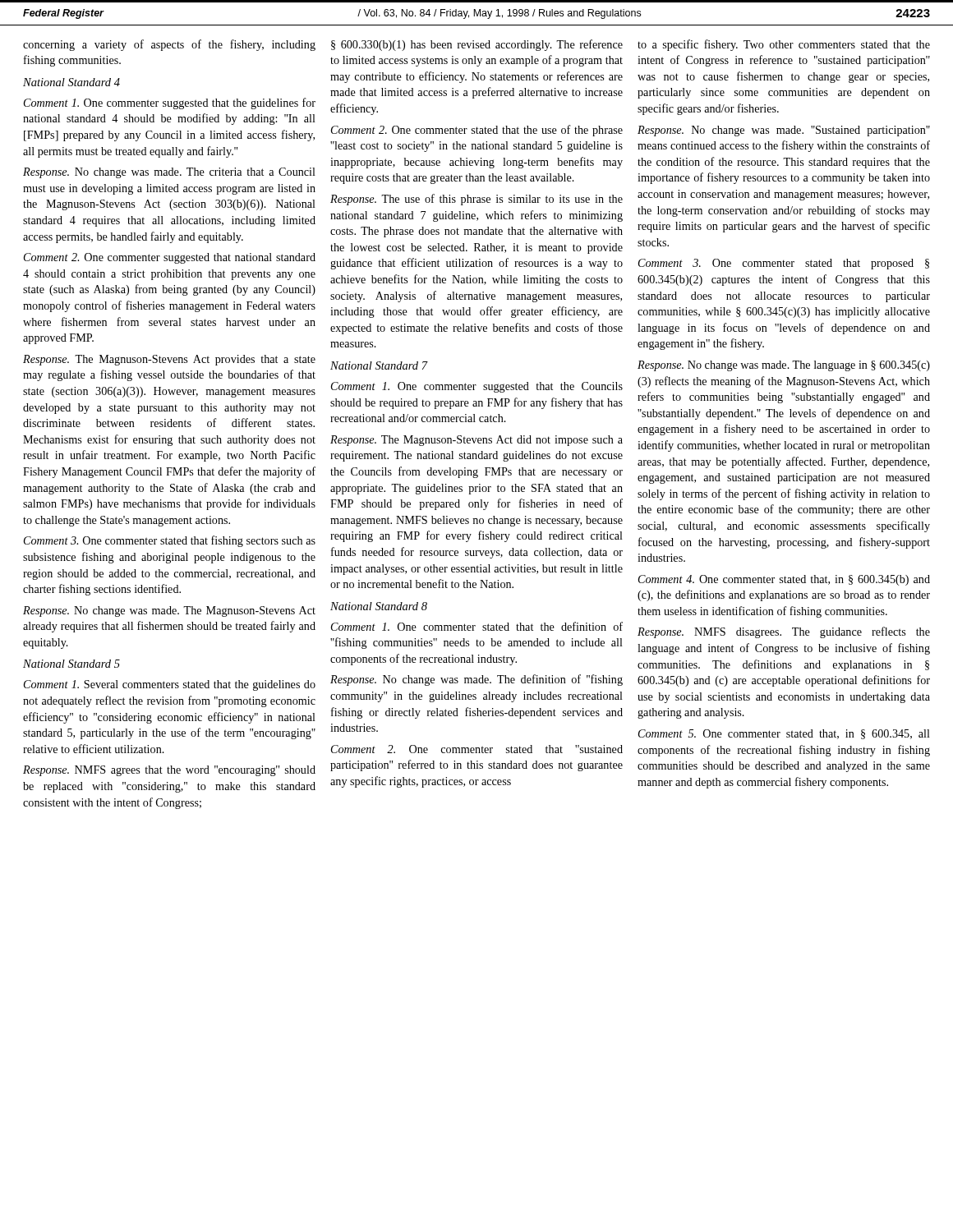
Task: Click where it says "National Standard 5"
Action: coord(71,664)
